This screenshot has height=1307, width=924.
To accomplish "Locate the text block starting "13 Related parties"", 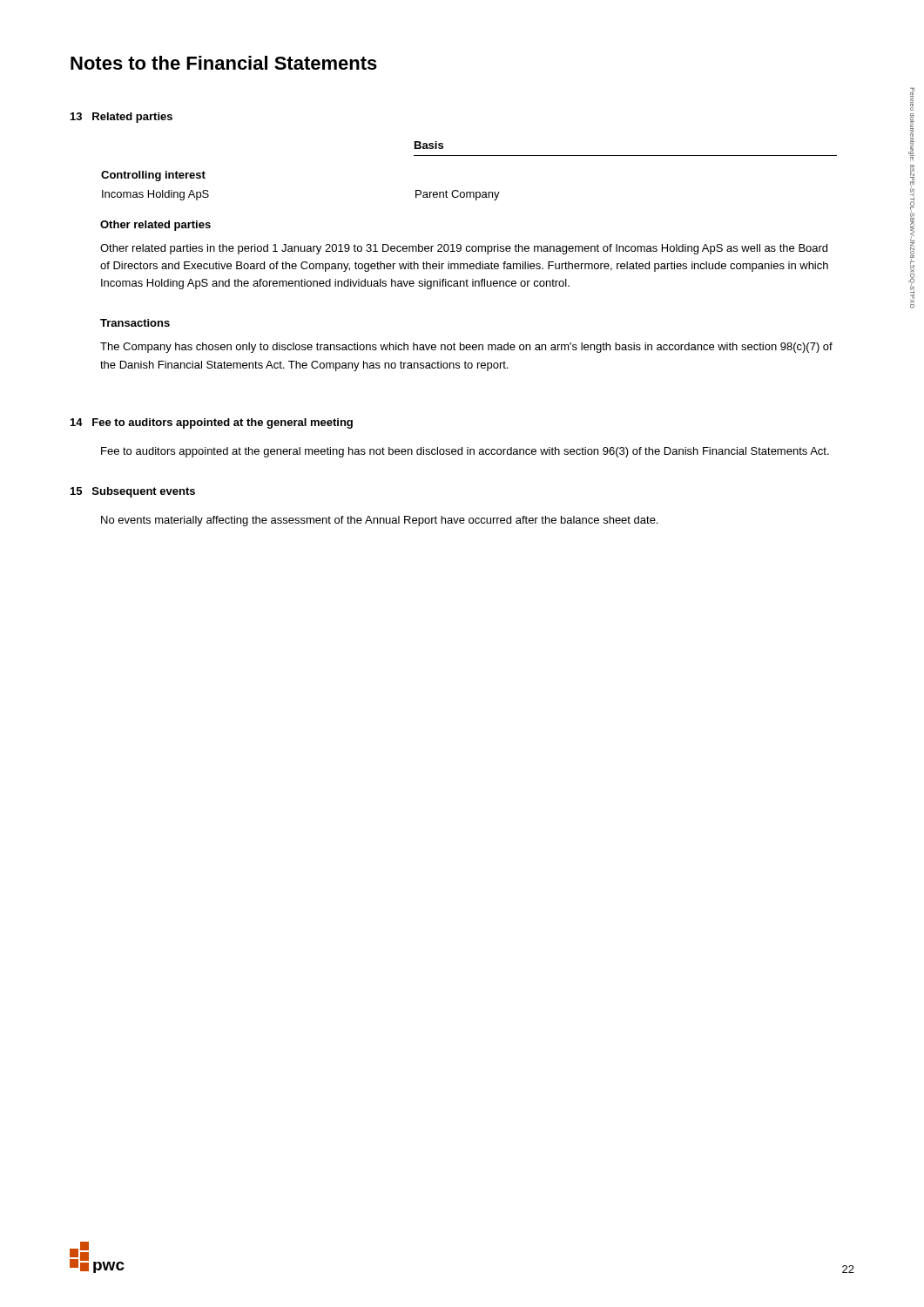I will (x=121, y=116).
